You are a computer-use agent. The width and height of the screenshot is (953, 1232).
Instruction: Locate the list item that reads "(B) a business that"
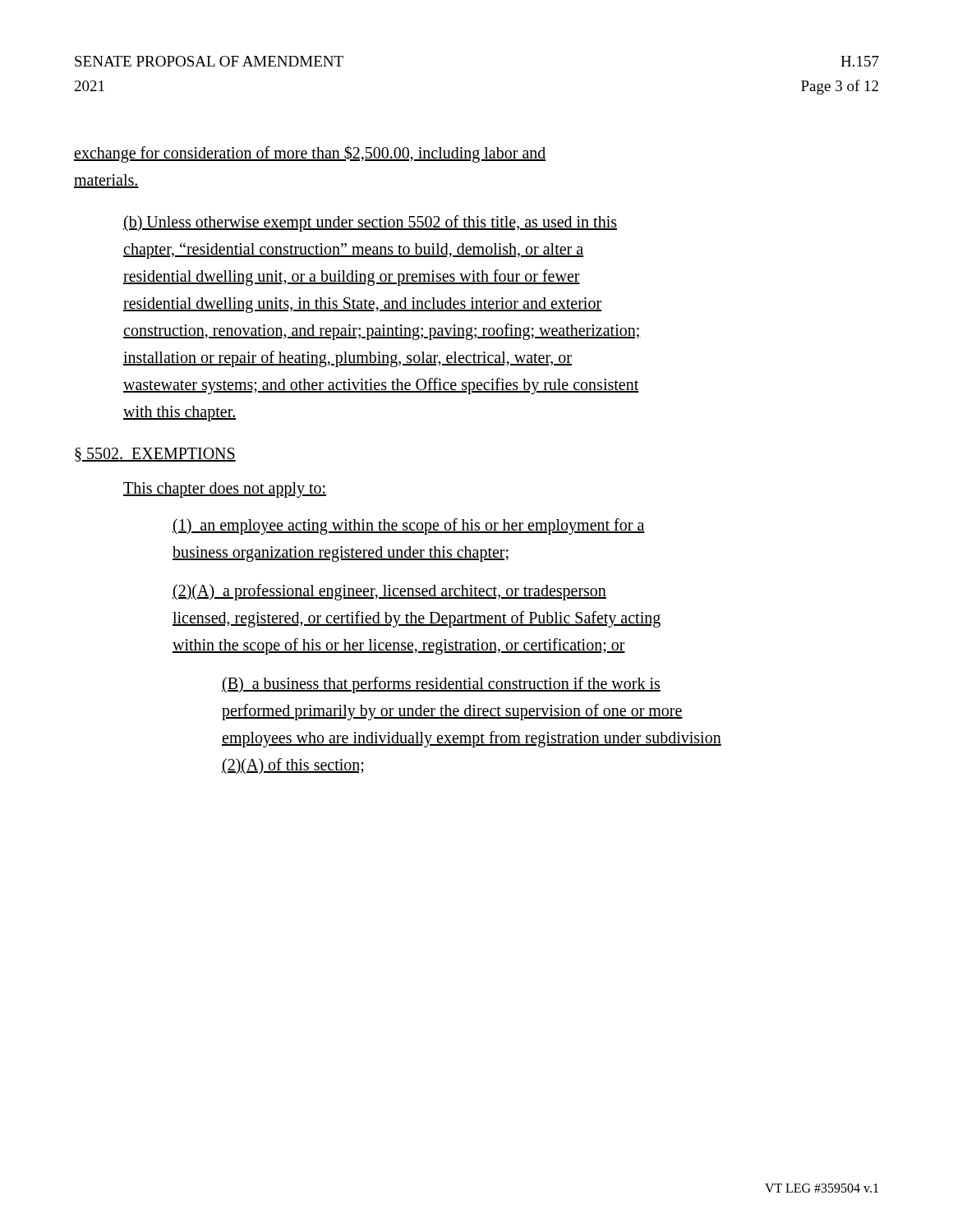tap(471, 724)
